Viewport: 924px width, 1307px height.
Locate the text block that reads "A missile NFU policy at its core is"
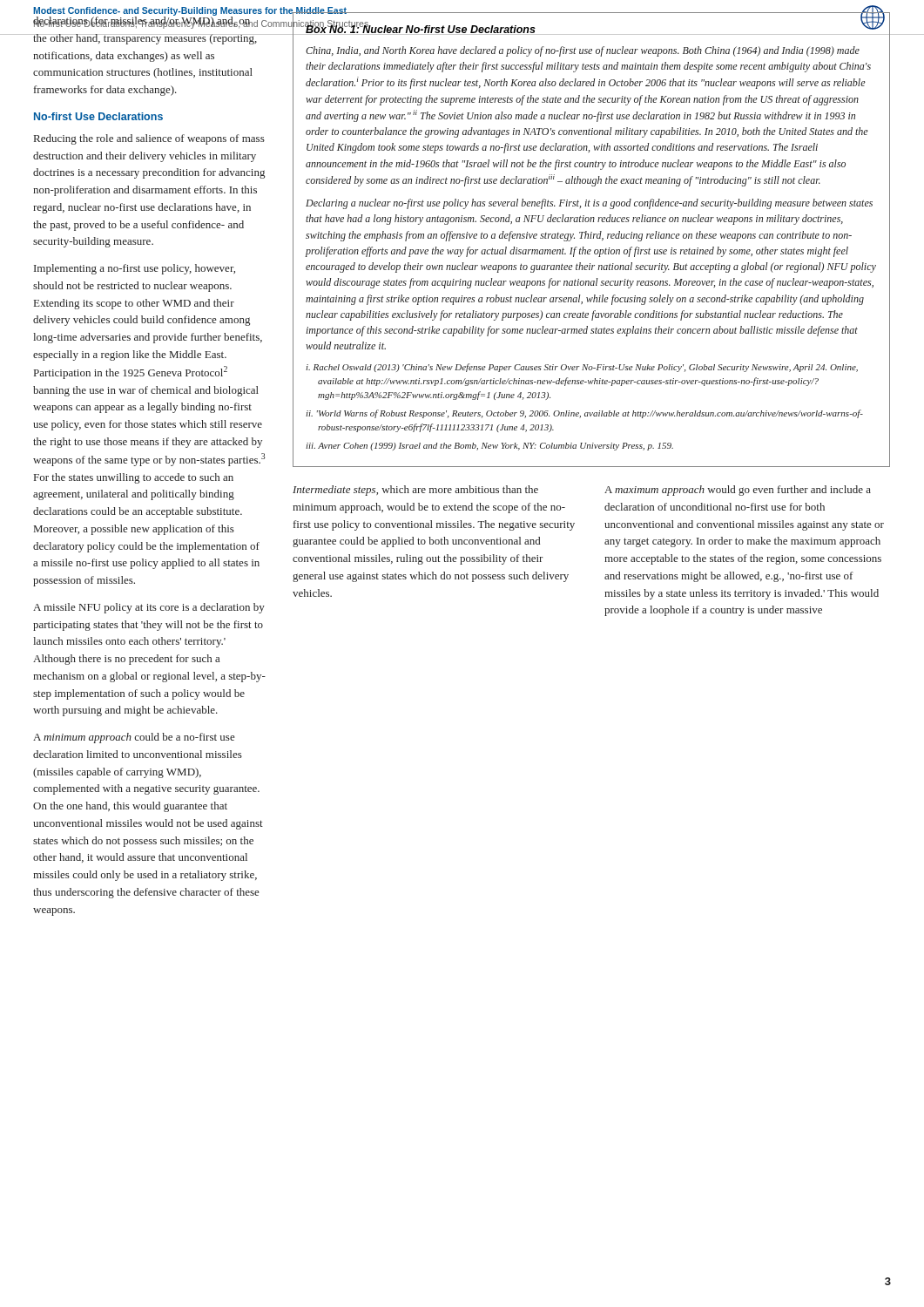coord(150,659)
